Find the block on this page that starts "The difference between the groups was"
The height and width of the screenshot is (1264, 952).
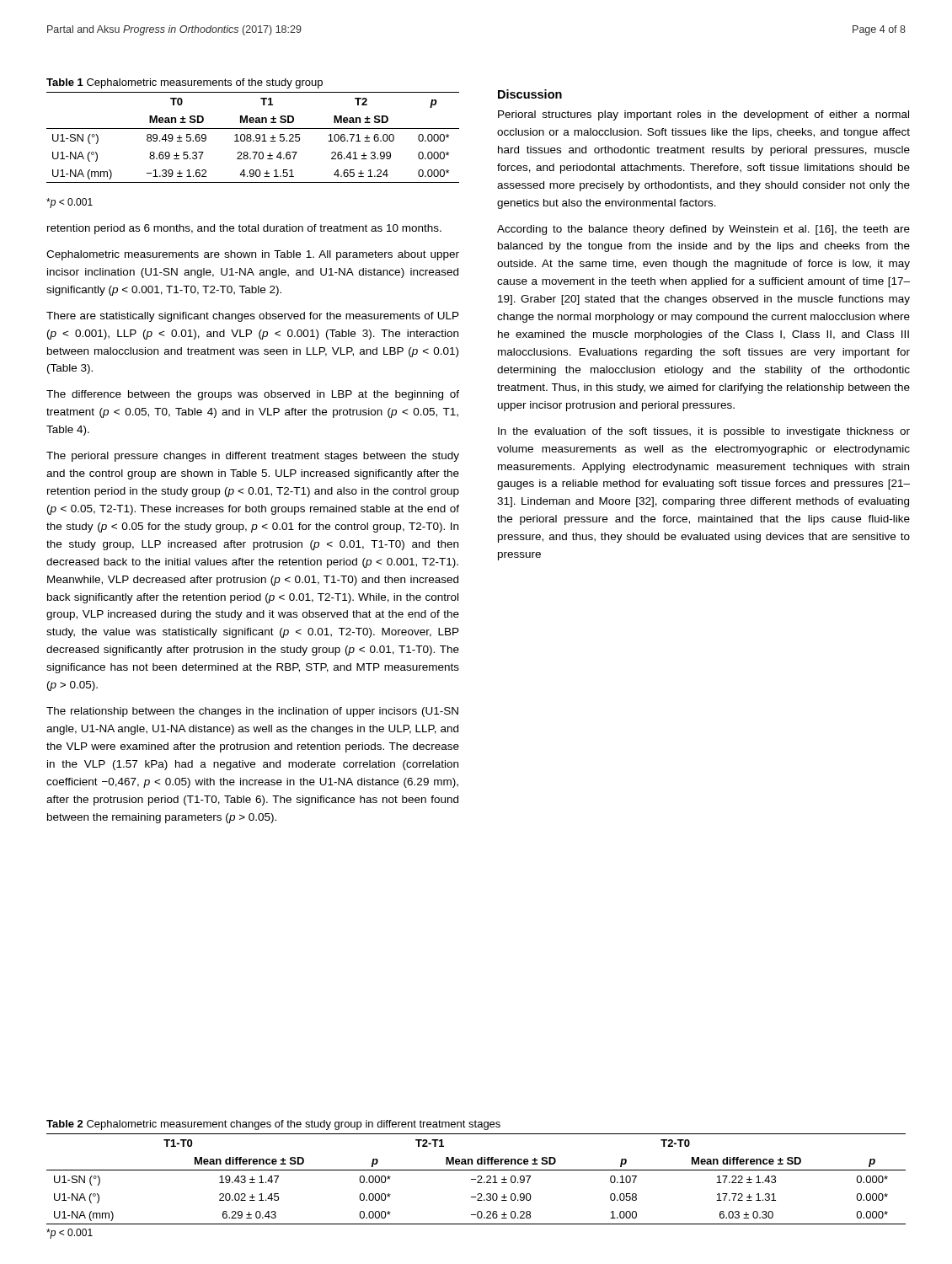pyautogui.click(x=253, y=412)
